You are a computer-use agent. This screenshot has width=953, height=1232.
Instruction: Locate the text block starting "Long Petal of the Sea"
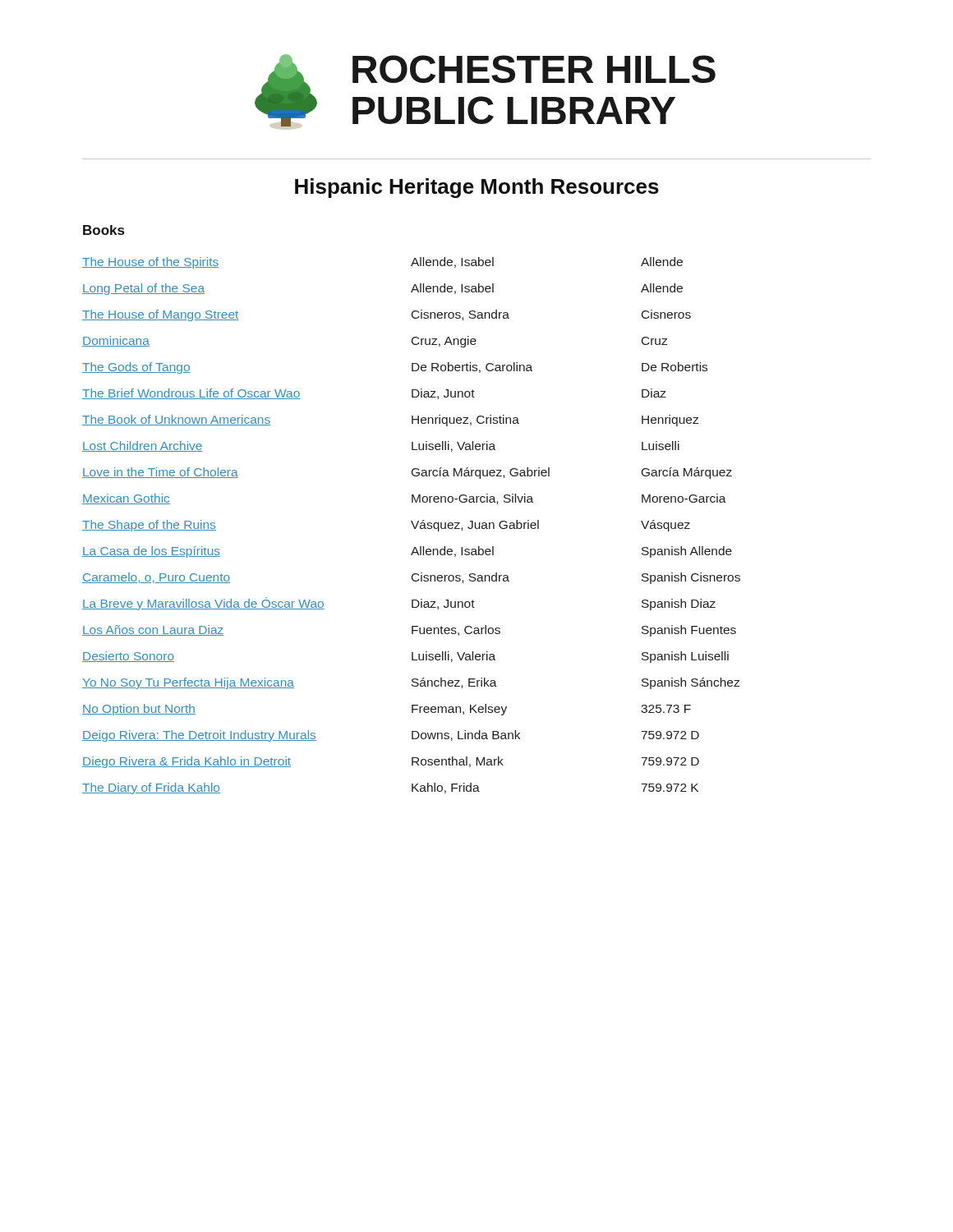pos(476,288)
